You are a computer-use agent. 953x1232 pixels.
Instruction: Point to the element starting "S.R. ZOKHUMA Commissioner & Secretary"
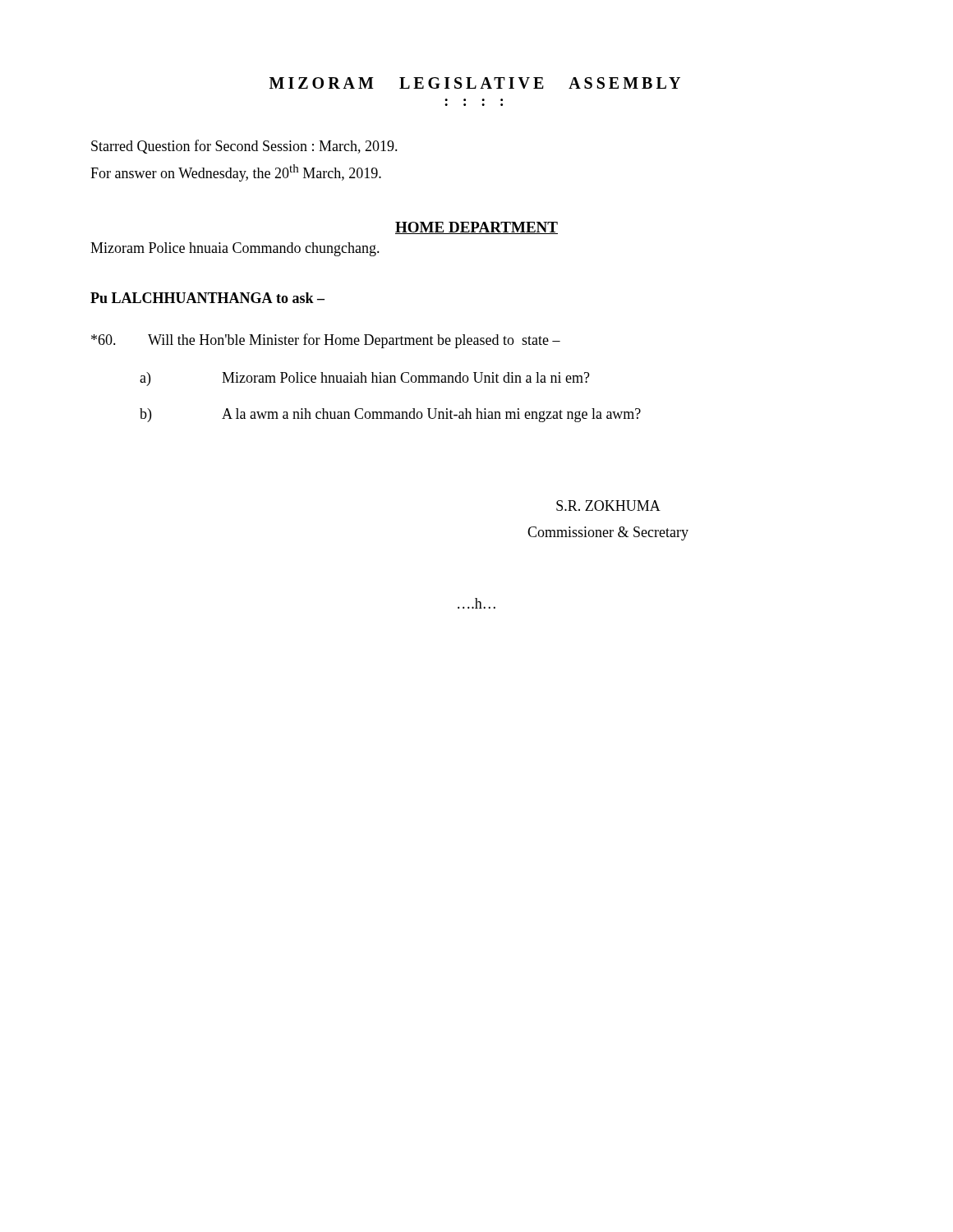click(x=608, y=519)
